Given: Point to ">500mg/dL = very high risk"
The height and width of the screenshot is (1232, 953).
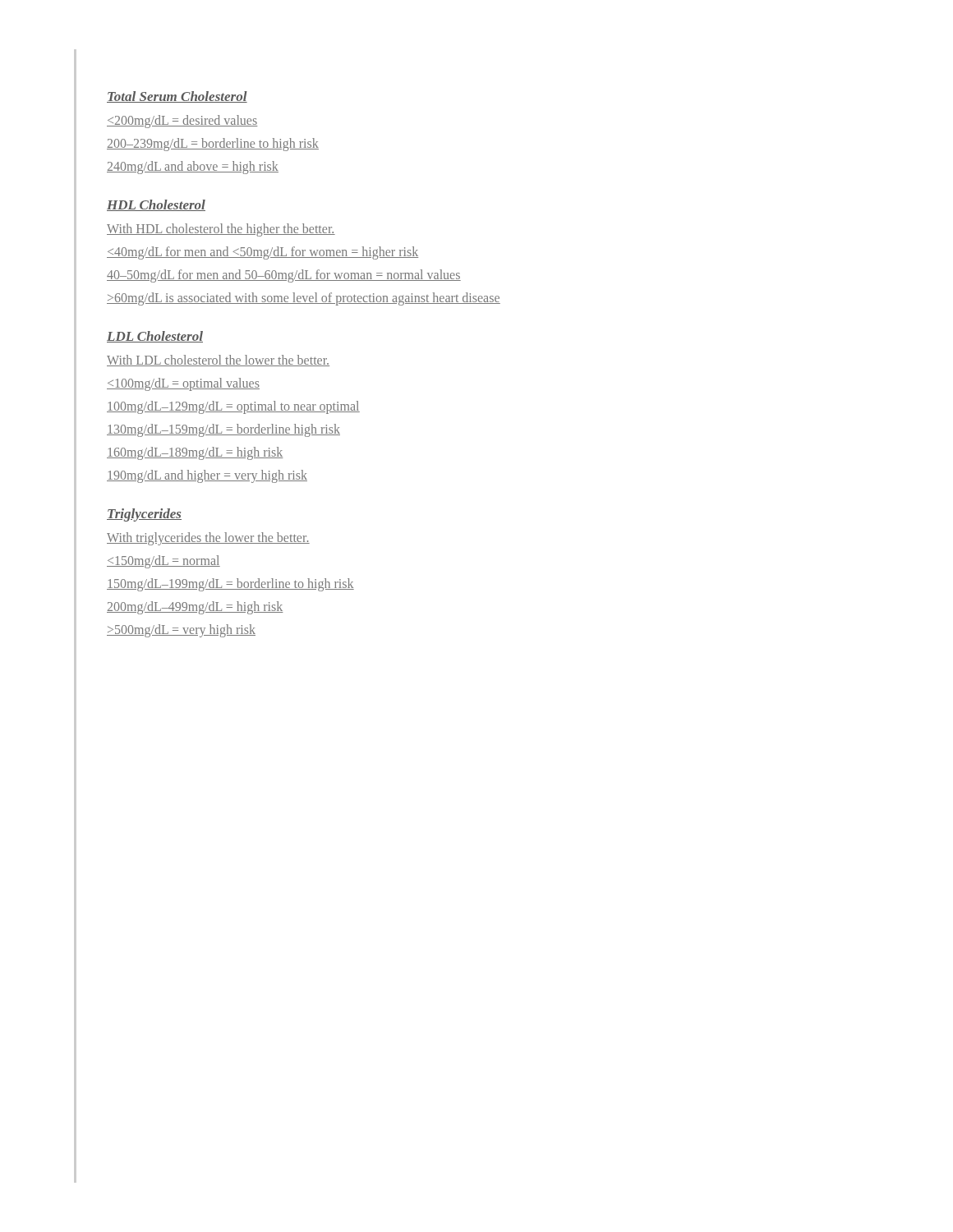Looking at the screenshot, I should [x=181, y=630].
